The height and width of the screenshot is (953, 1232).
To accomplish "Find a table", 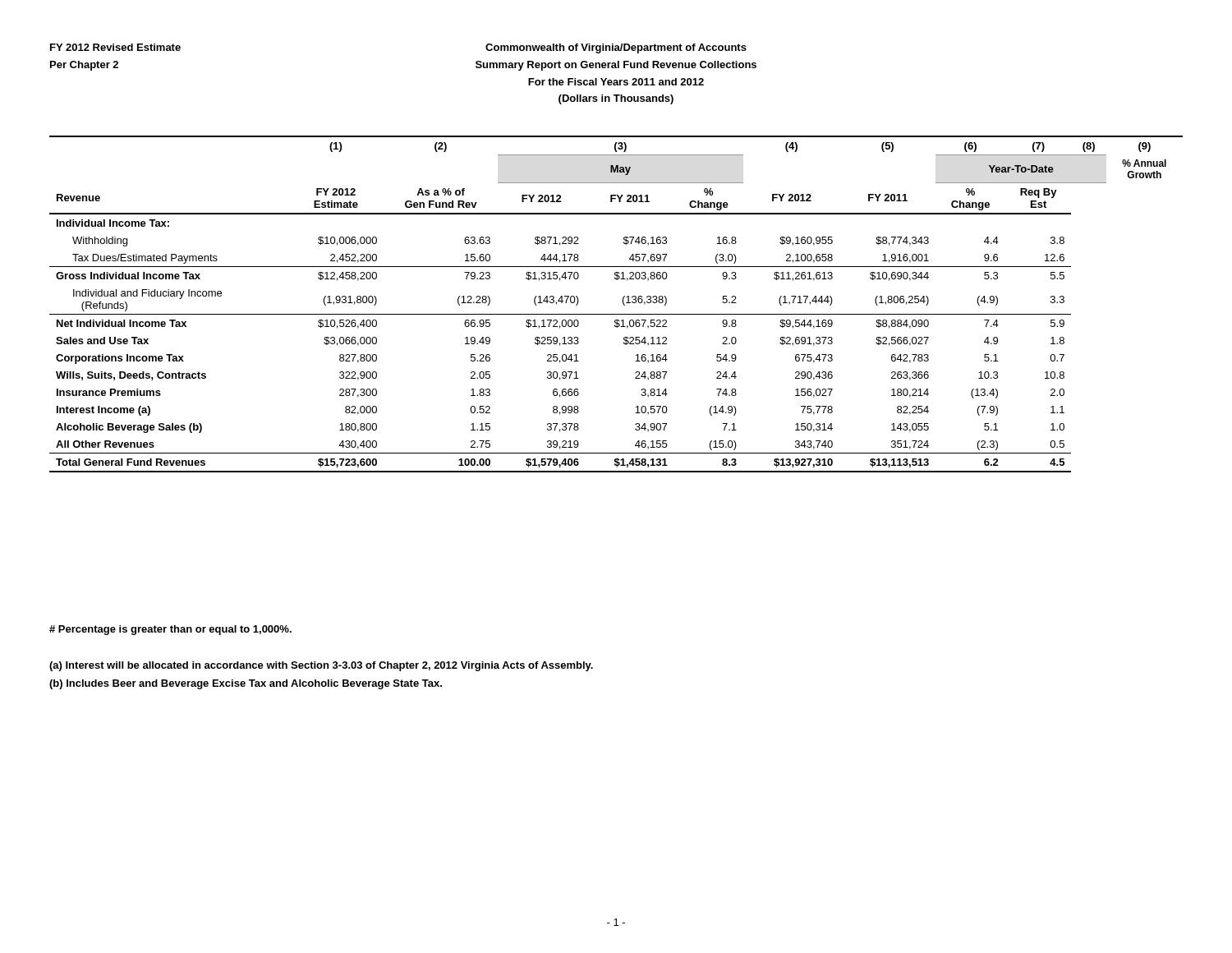I will click(x=616, y=304).
